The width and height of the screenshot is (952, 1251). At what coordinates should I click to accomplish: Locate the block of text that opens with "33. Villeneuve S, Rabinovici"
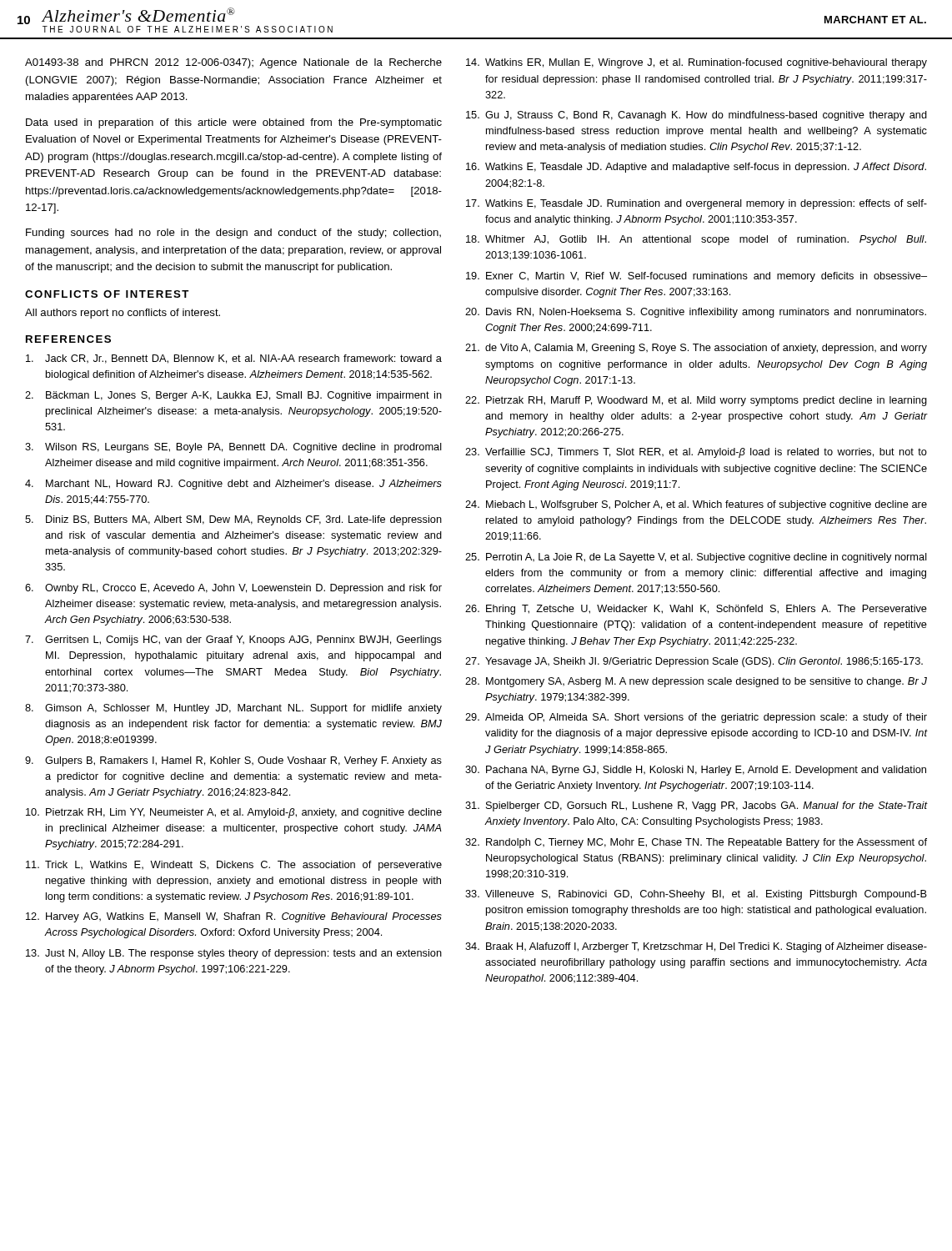tap(696, 910)
